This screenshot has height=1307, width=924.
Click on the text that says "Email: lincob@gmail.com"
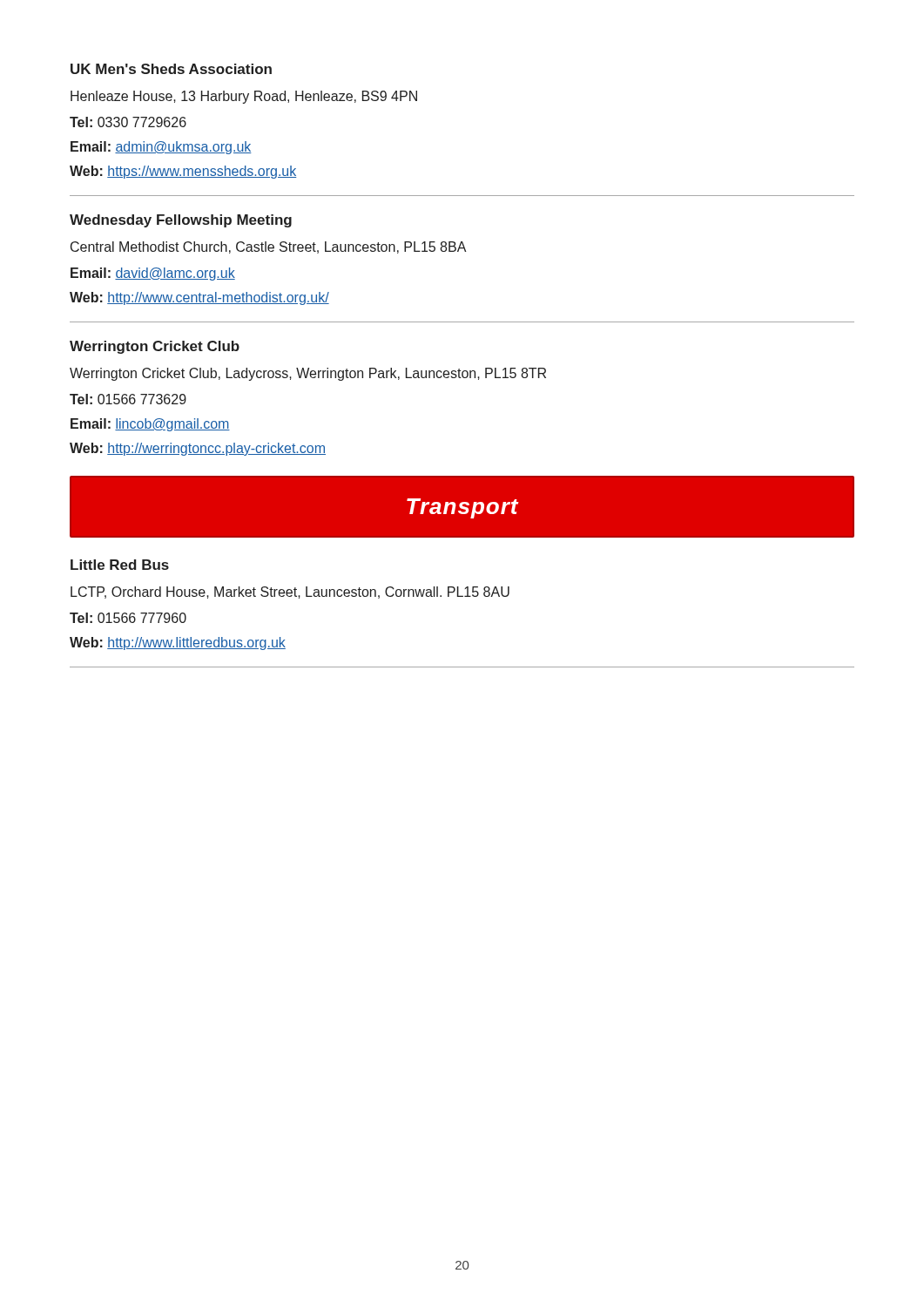(x=150, y=424)
